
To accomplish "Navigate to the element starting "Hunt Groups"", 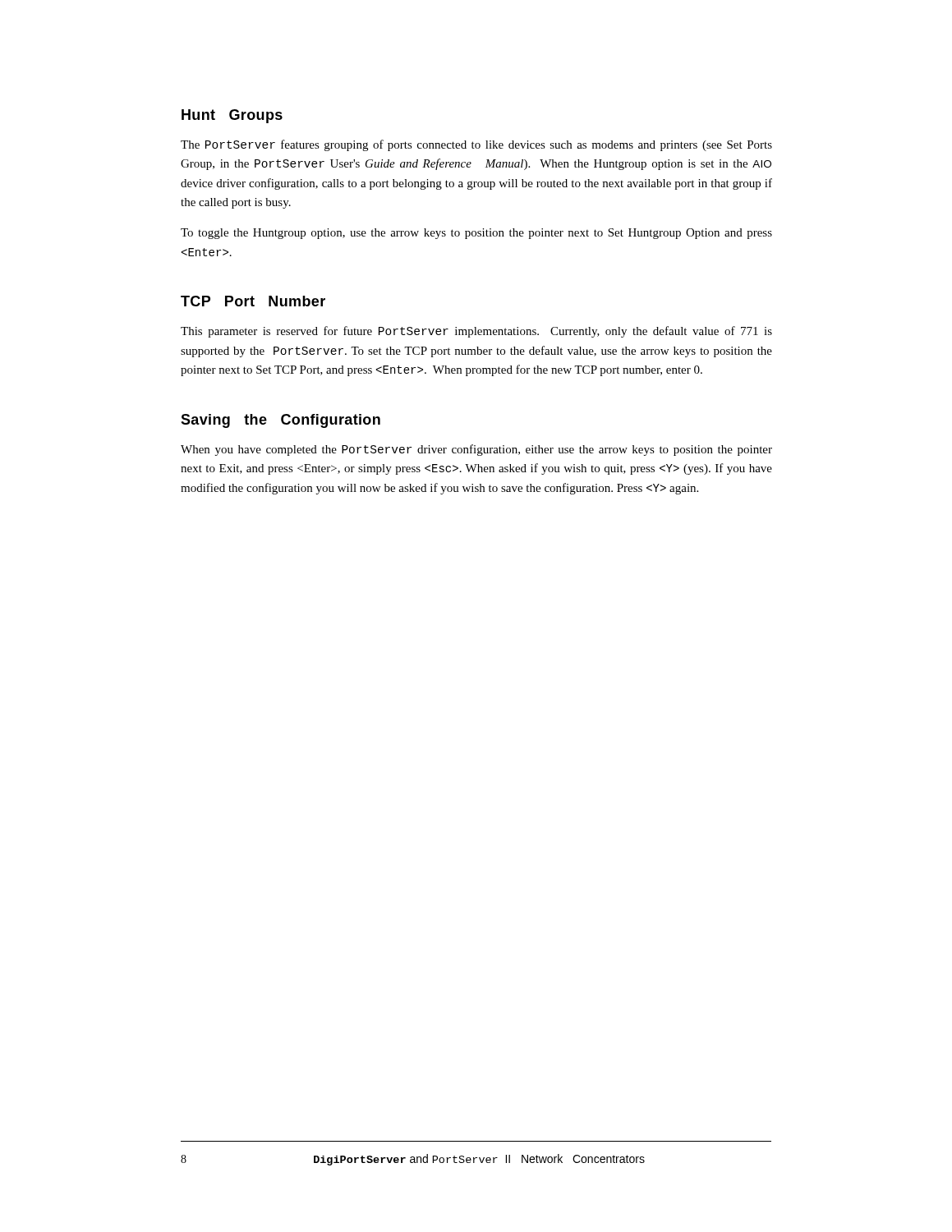I will tap(232, 115).
